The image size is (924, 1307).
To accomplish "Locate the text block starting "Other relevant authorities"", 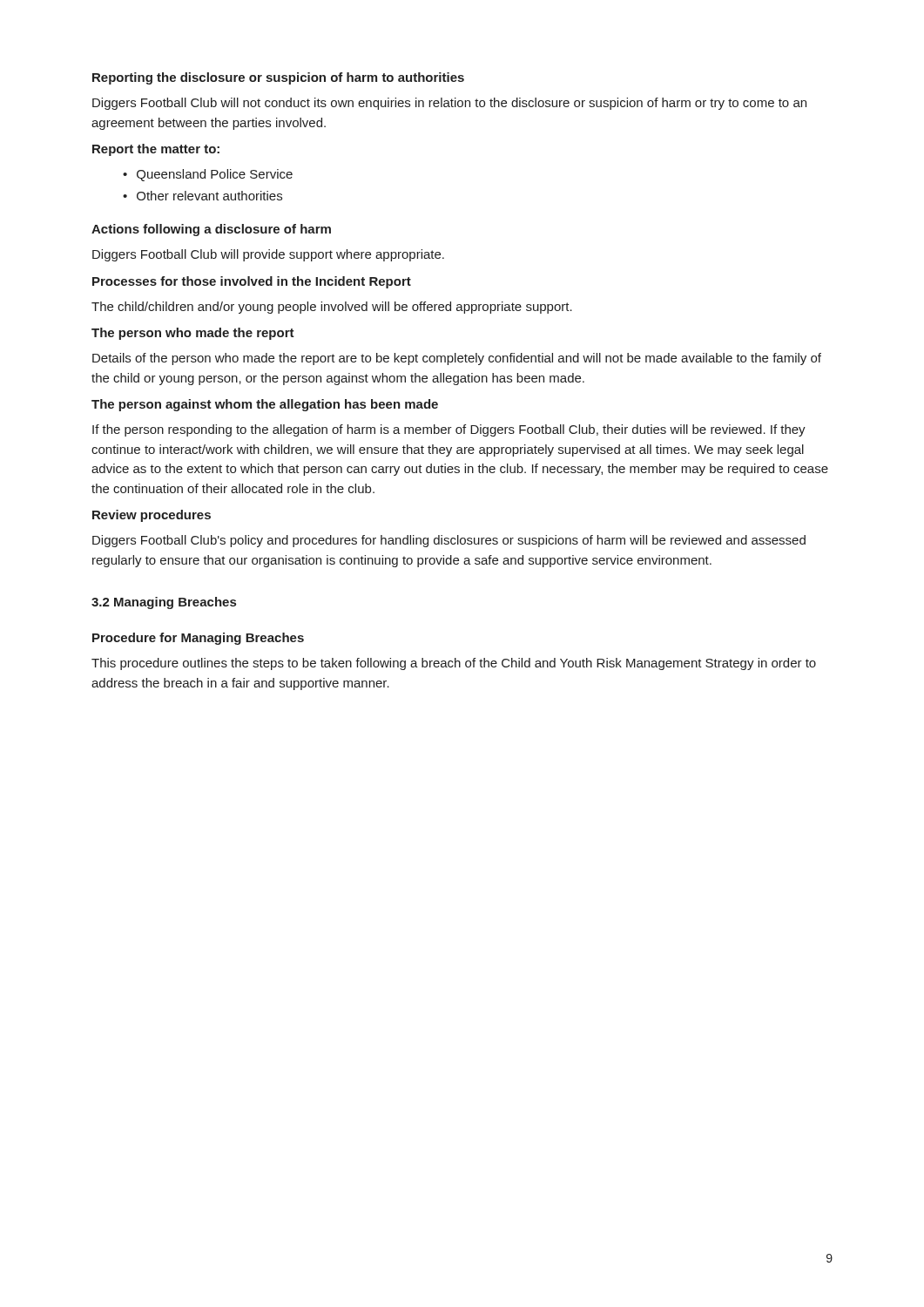I will coord(209,195).
